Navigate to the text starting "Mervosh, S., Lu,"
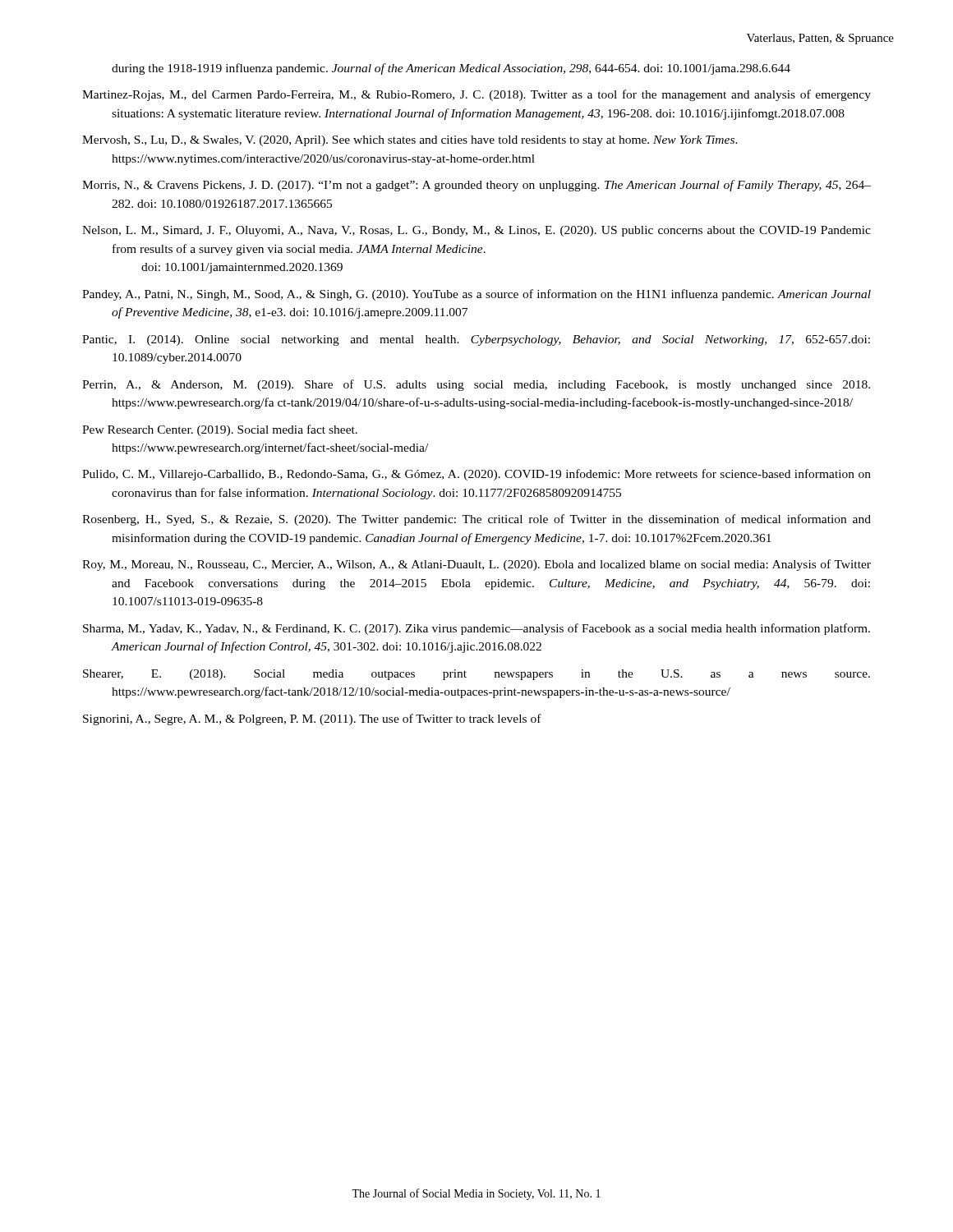The image size is (953, 1232). click(410, 149)
